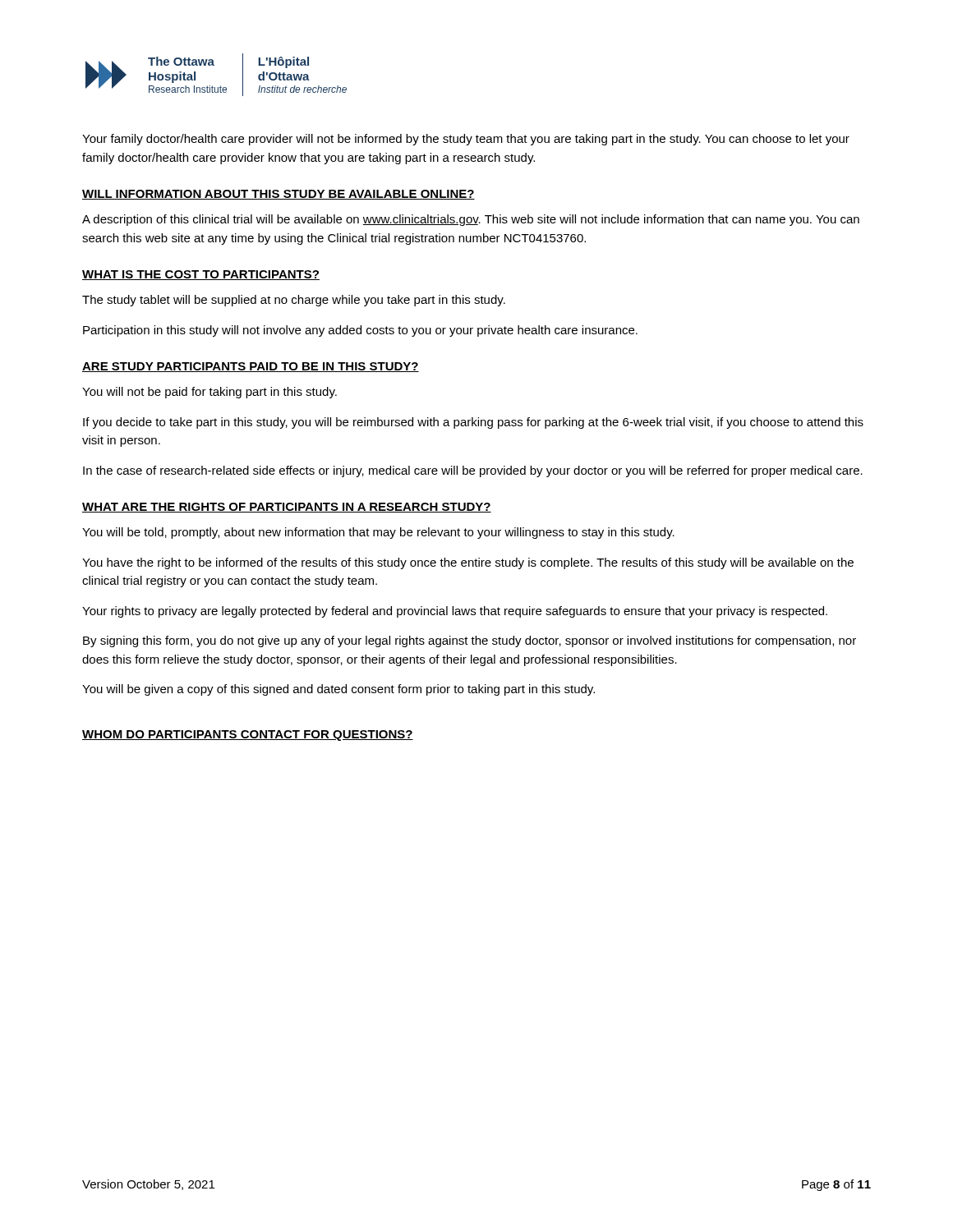Point to the block beginning "You will not be"
This screenshot has width=953, height=1232.
[209, 393]
